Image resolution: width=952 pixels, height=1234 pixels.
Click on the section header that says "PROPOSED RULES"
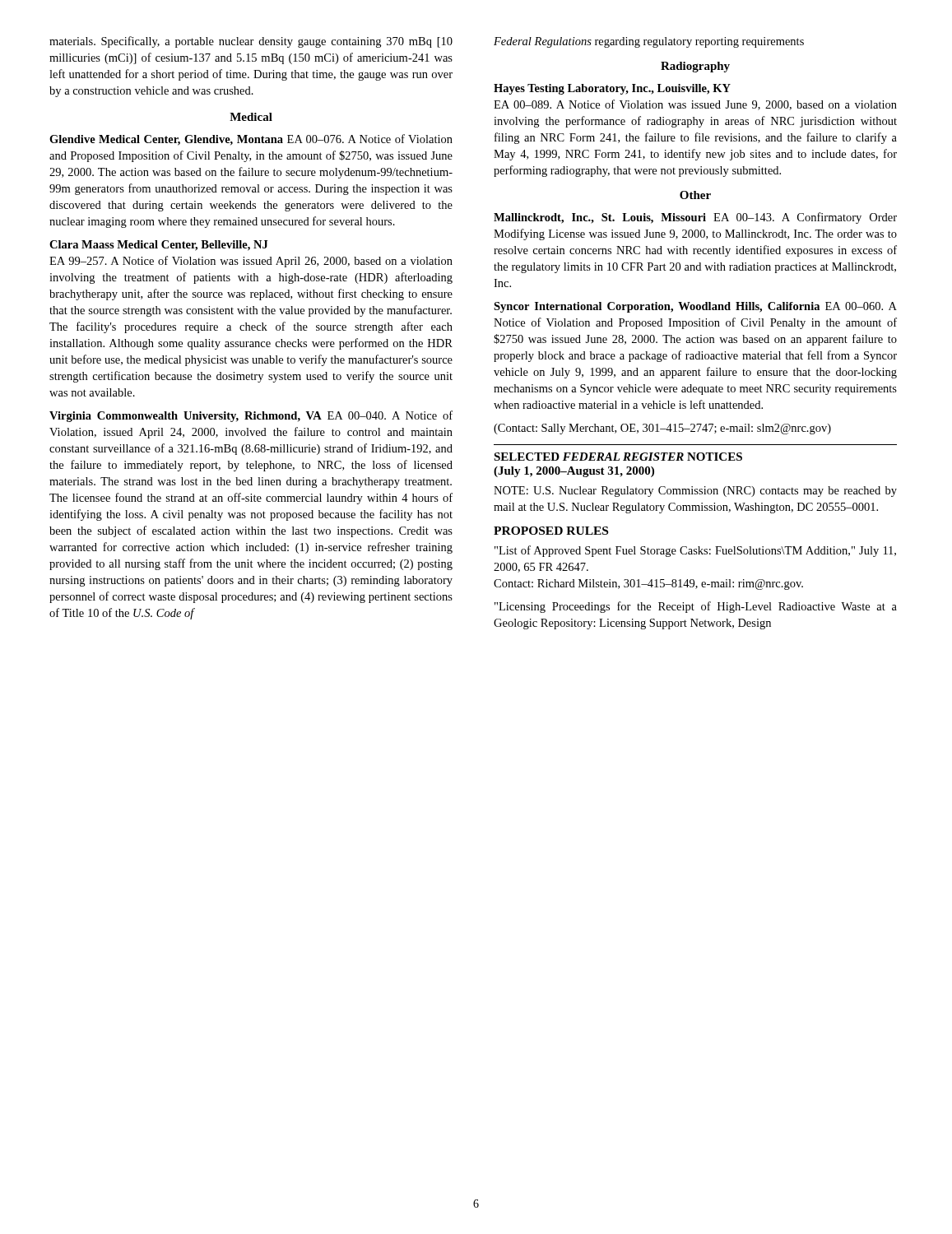pyautogui.click(x=551, y=530)
